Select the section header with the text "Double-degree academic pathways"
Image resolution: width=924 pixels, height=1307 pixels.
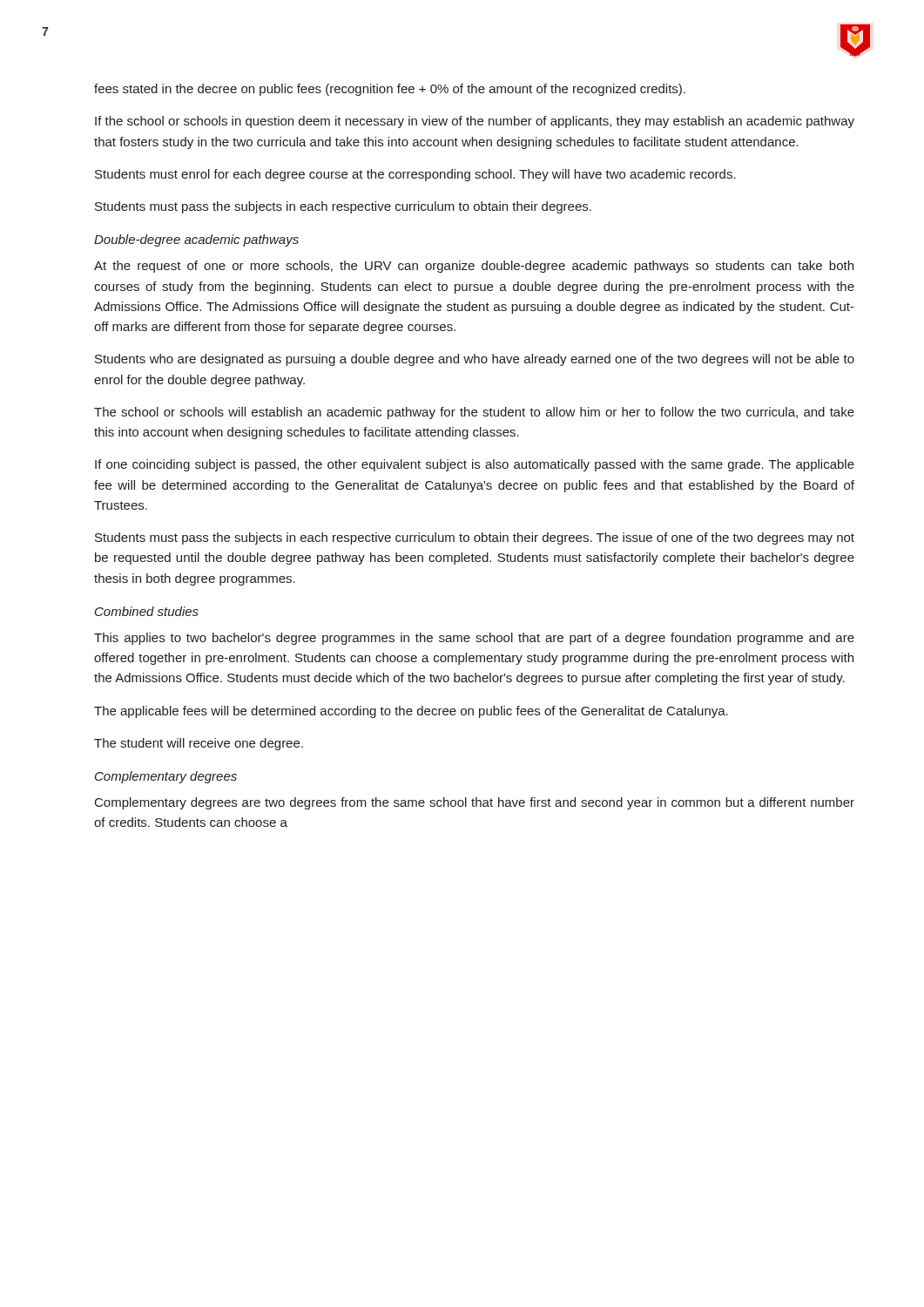point(196,239)
